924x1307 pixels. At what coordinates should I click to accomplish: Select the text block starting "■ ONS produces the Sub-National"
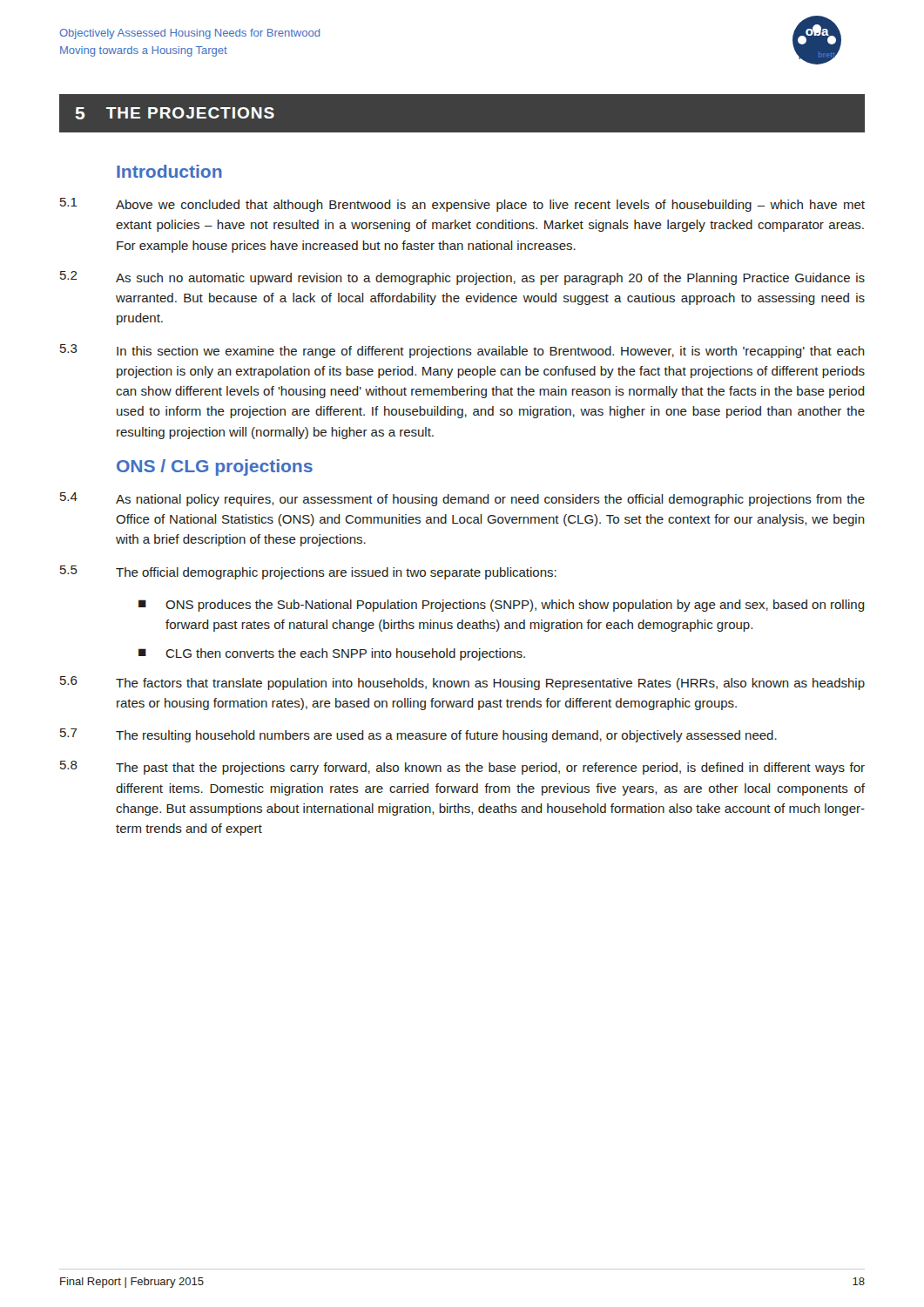tap(501, 614)
